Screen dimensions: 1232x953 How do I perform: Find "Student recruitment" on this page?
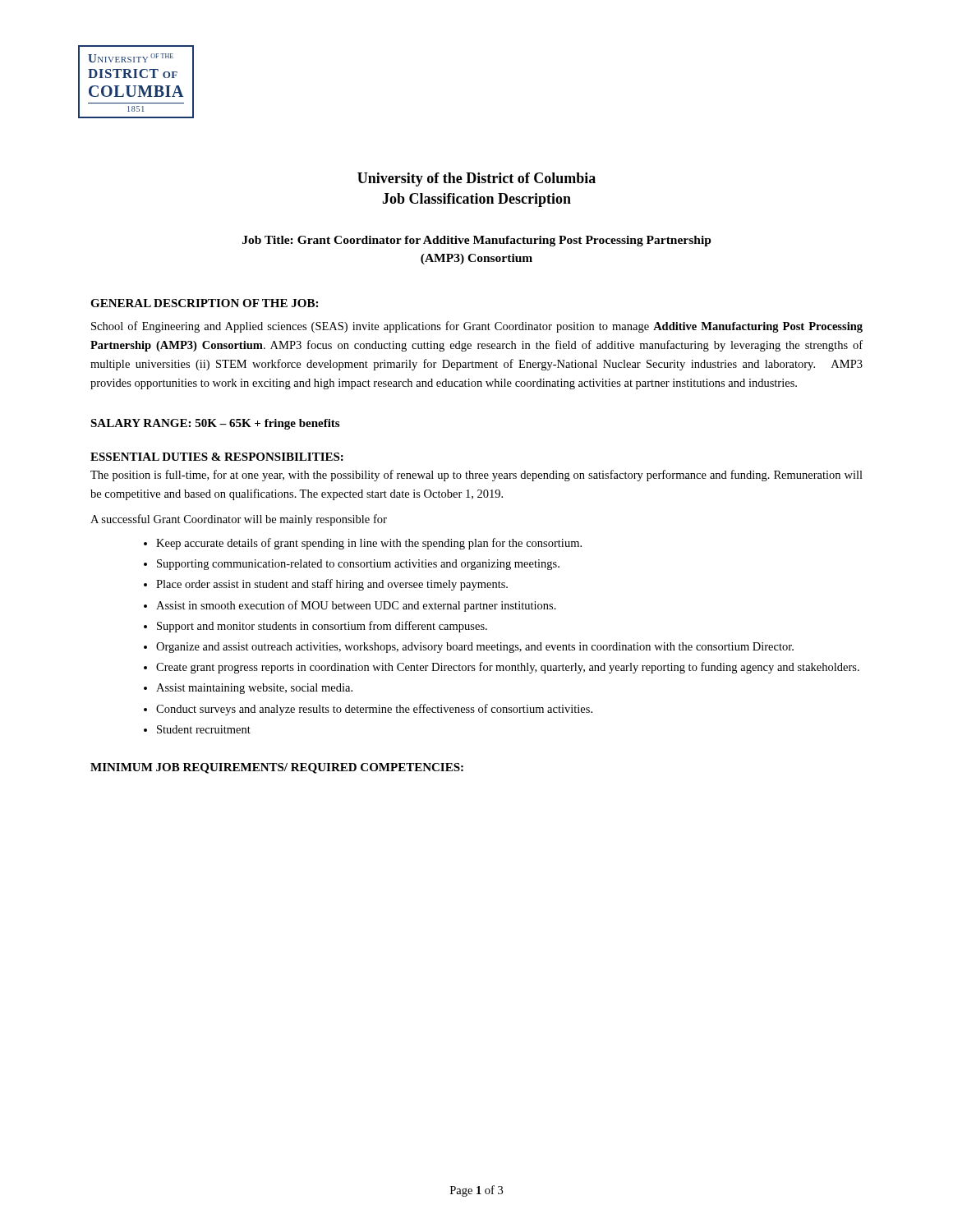pos(203,729)
